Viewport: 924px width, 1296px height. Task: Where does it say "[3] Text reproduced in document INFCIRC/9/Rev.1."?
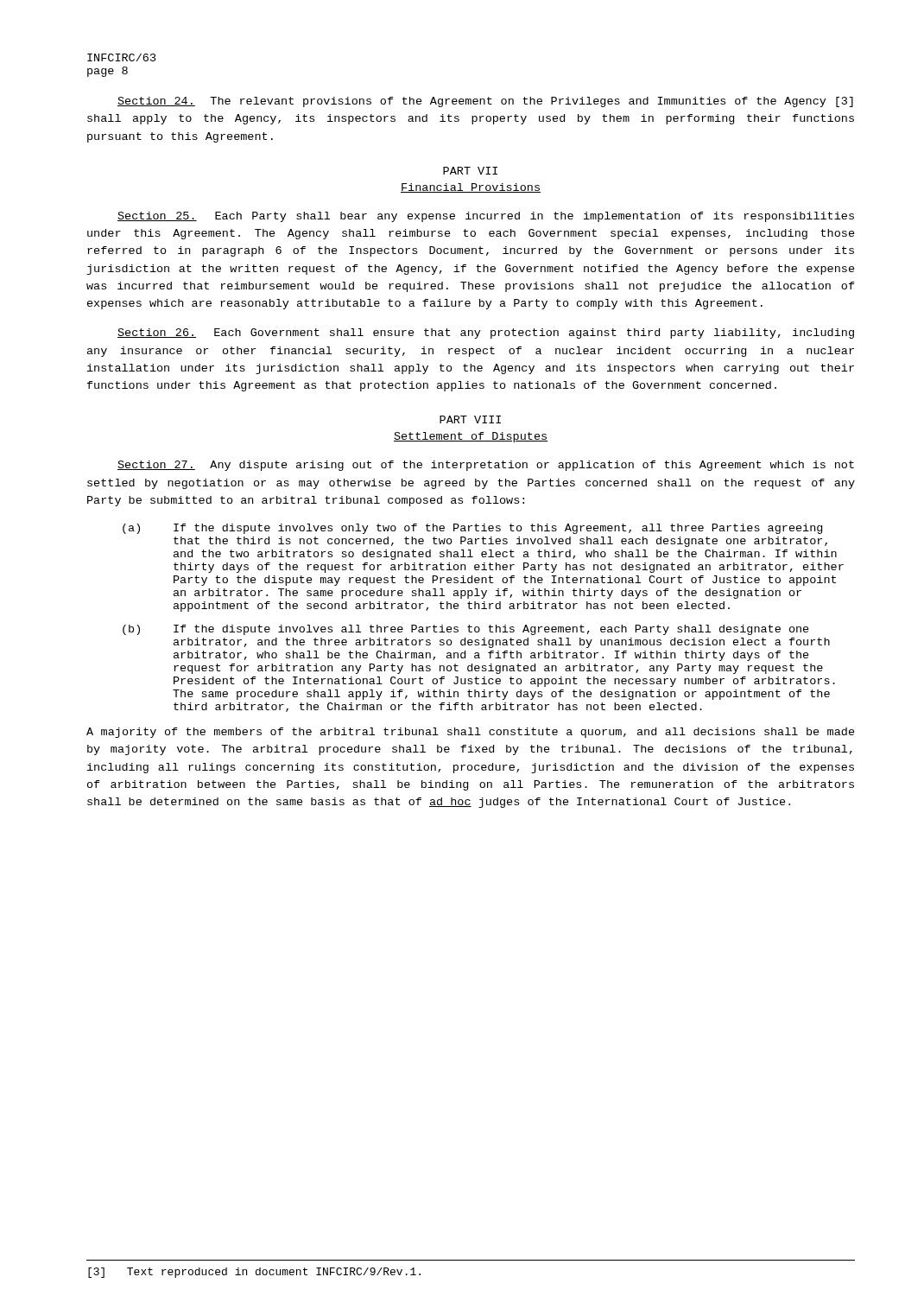point(255,1272)
